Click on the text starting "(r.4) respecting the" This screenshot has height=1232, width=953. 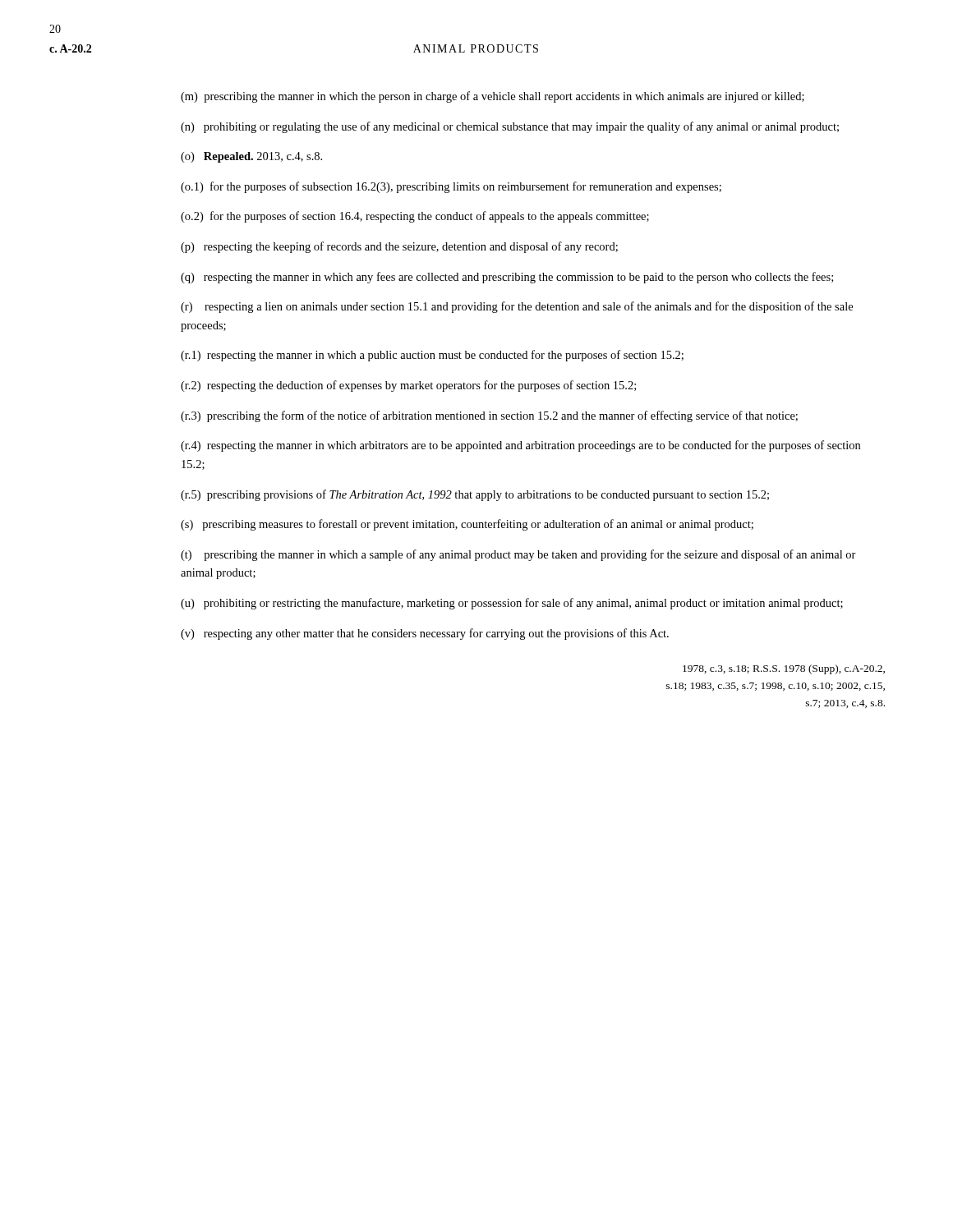pos(521,455)
